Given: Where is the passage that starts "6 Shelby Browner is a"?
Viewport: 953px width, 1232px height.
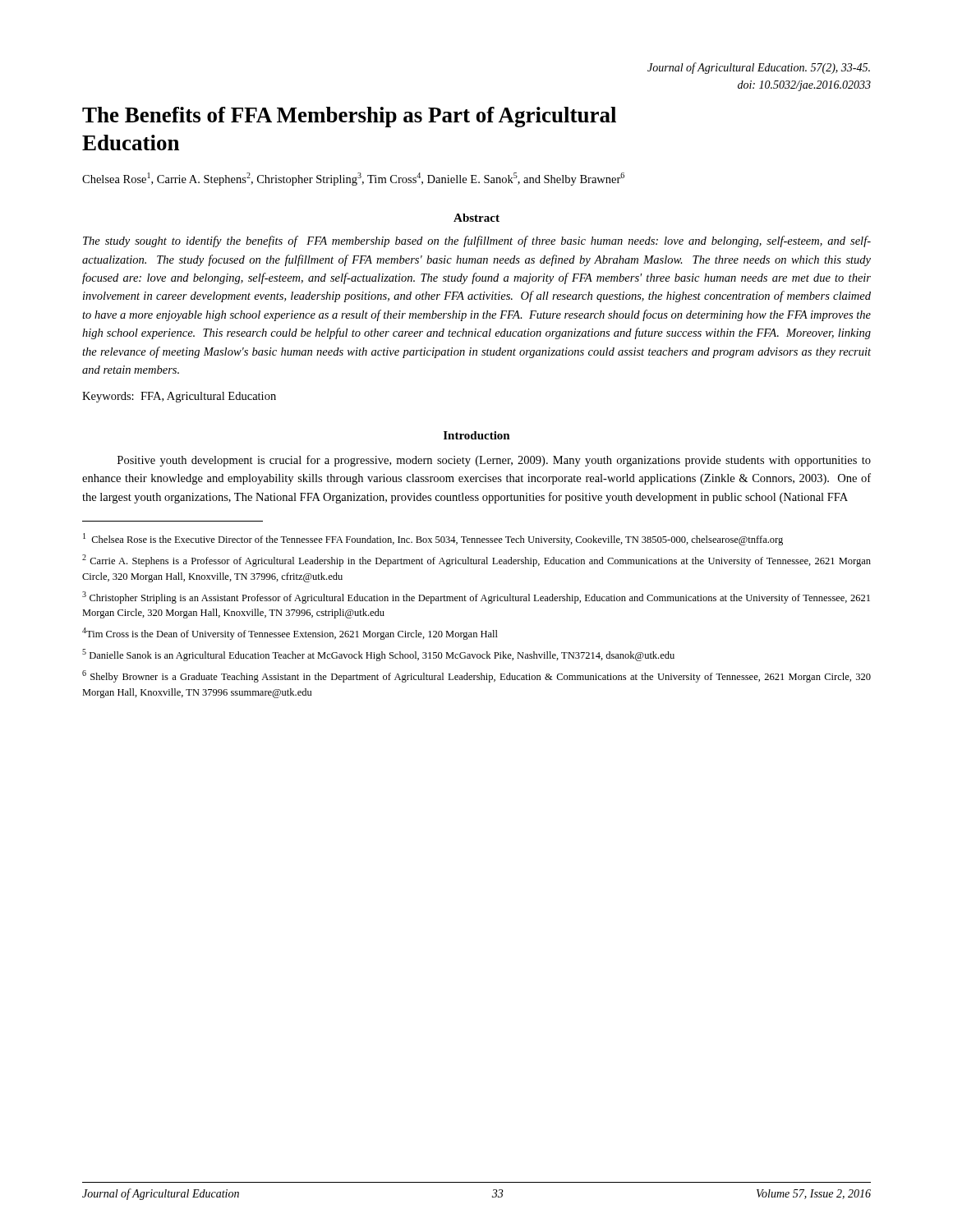Looking at the screenshot, I should point(476,683).
